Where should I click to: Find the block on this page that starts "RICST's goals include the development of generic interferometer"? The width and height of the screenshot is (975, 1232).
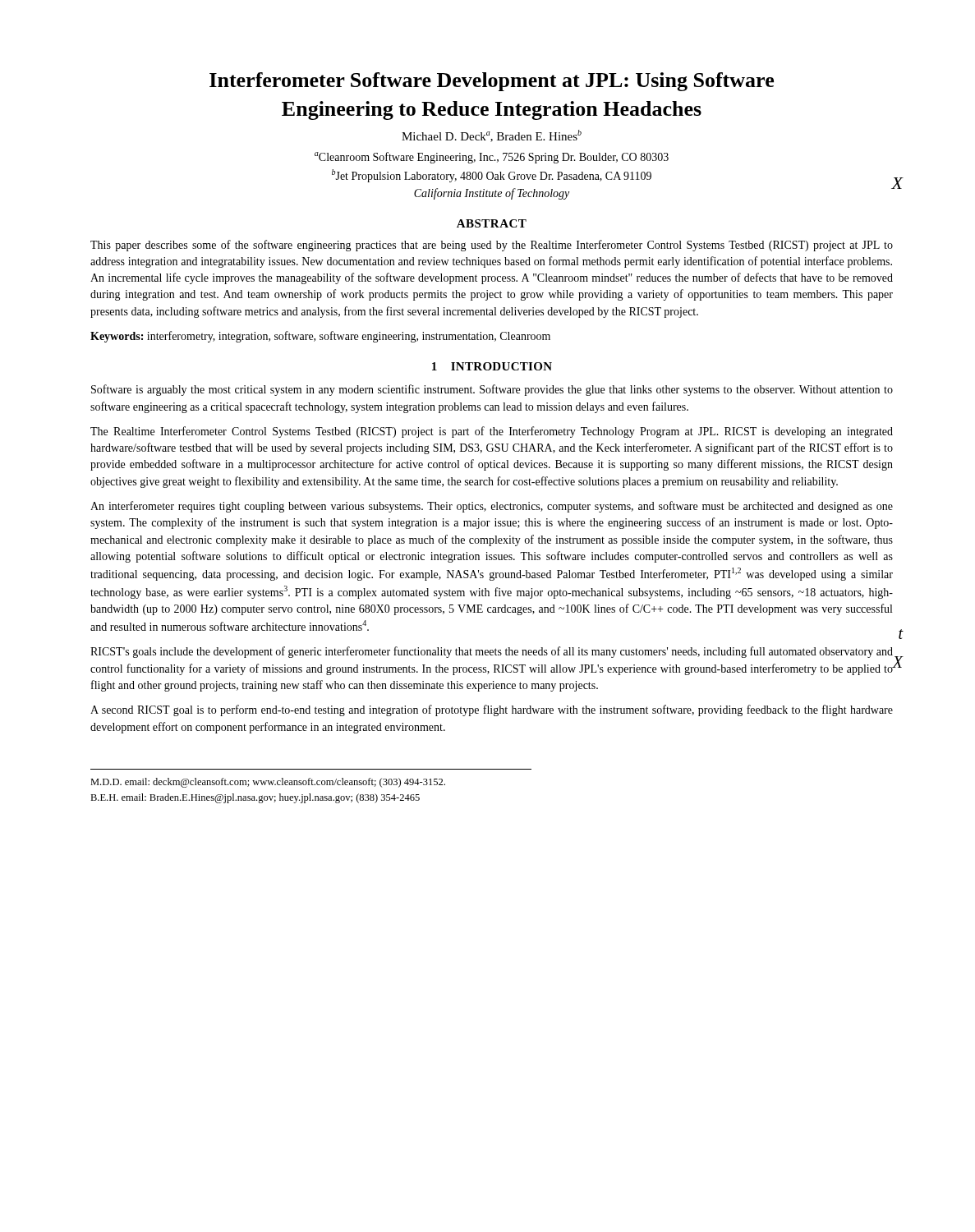coord(492,669)
